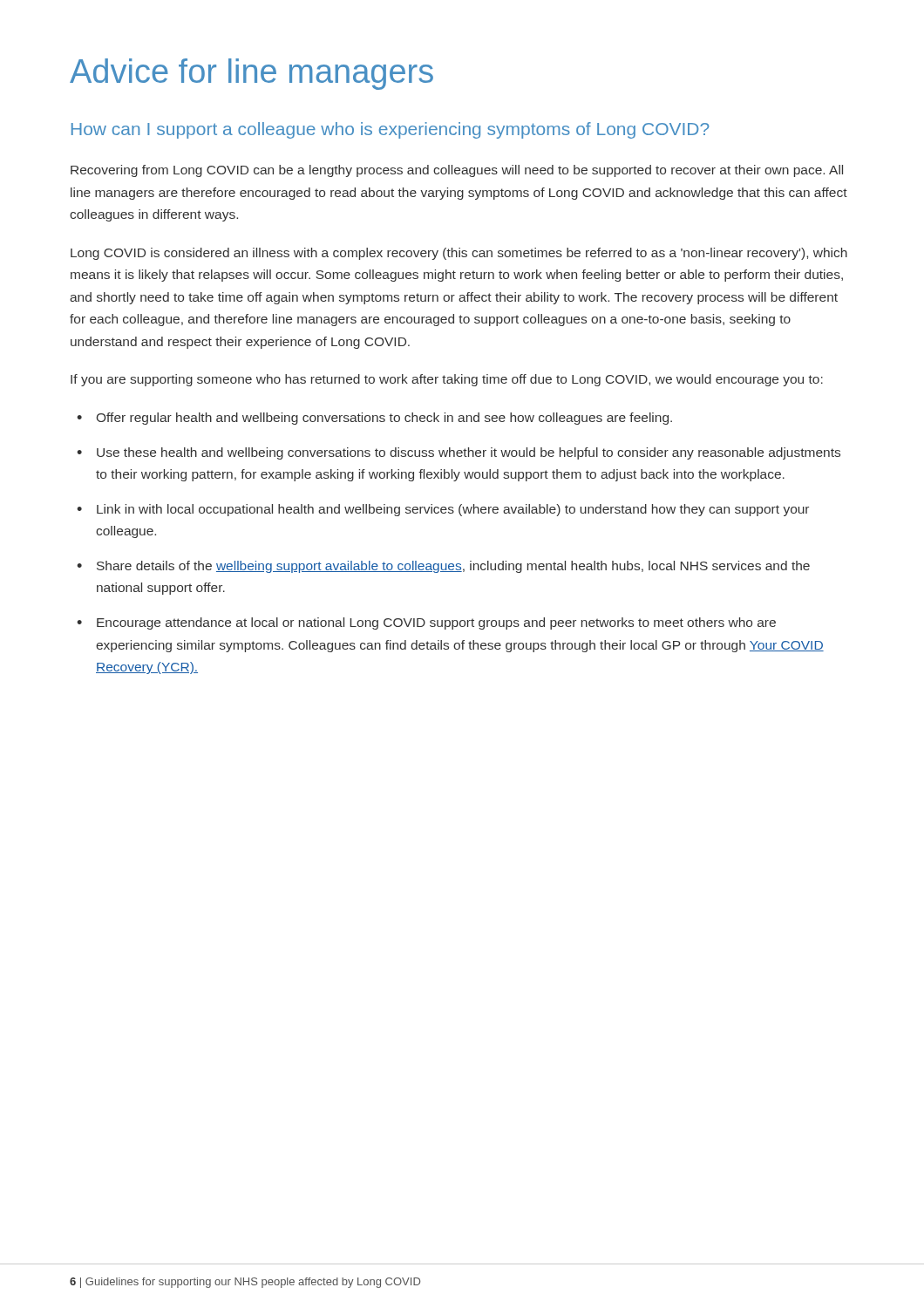Image resolution: width=924 pixels, height=1308 pixels.
Task: Locate the block starting "Encourage attendance at local or national Long"
Action: click(x=462, y=645)
